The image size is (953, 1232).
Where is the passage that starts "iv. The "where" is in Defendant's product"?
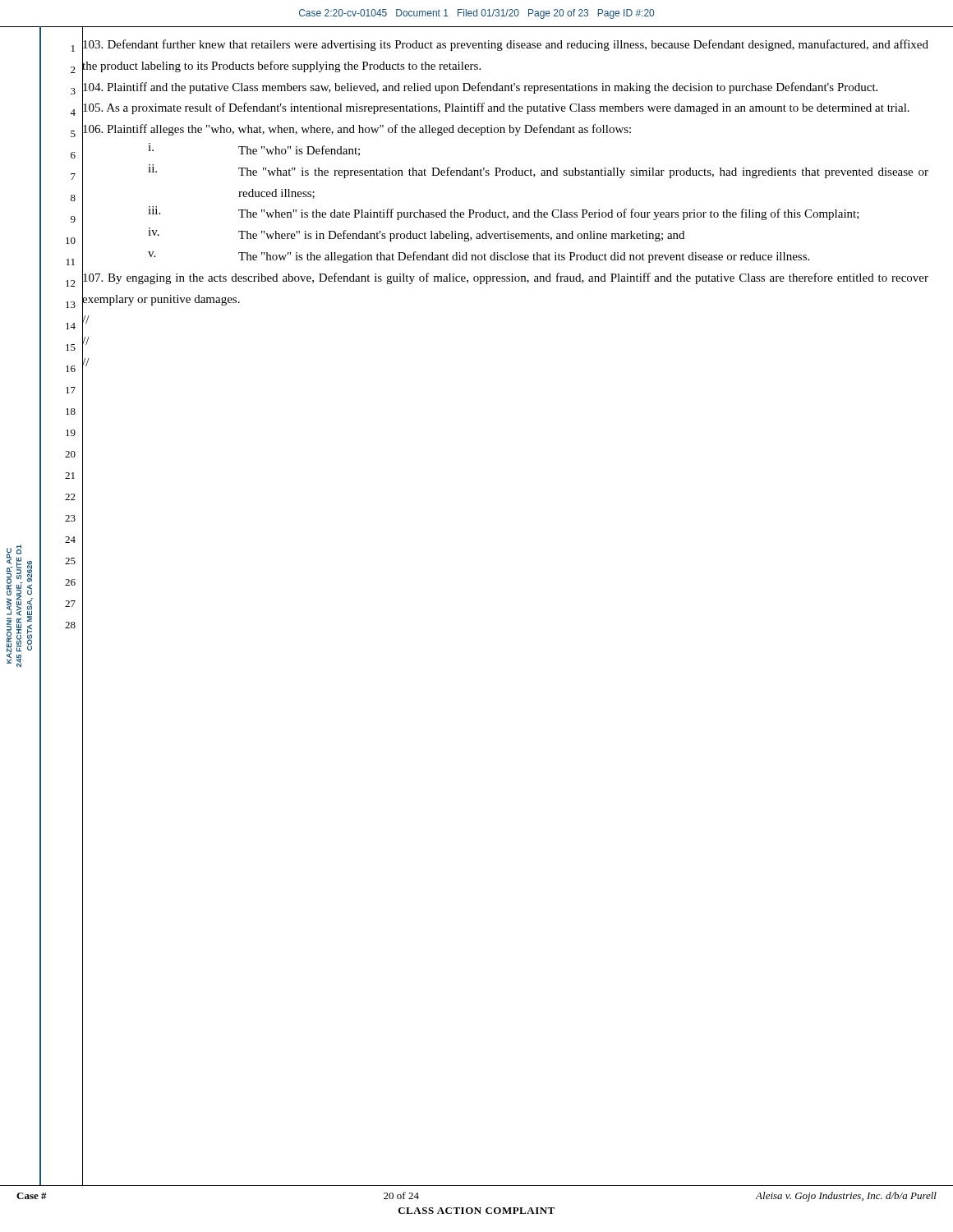[x=505, y=236]
